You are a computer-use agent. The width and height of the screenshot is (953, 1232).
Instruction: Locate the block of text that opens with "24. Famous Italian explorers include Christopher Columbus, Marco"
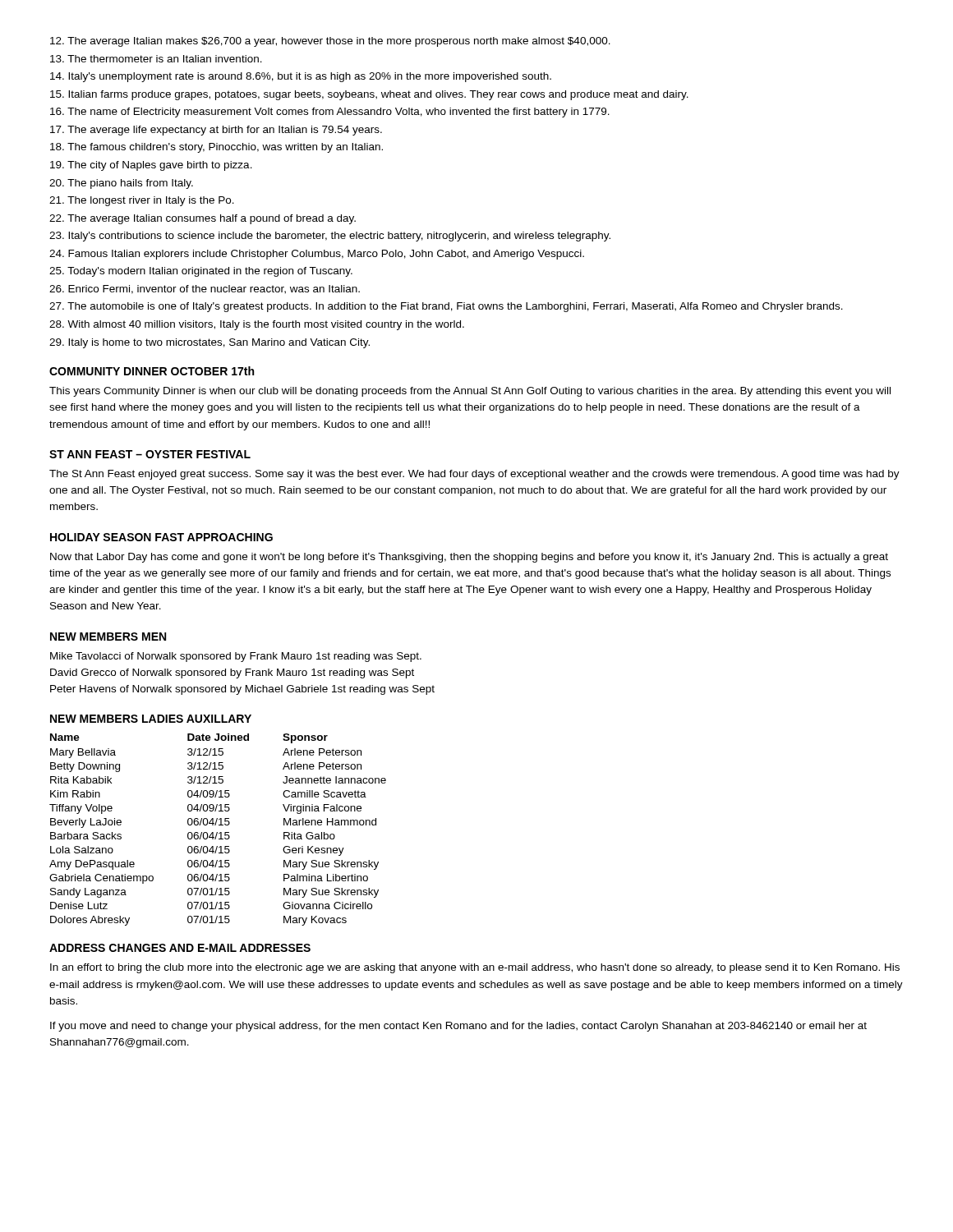[317, 253]
